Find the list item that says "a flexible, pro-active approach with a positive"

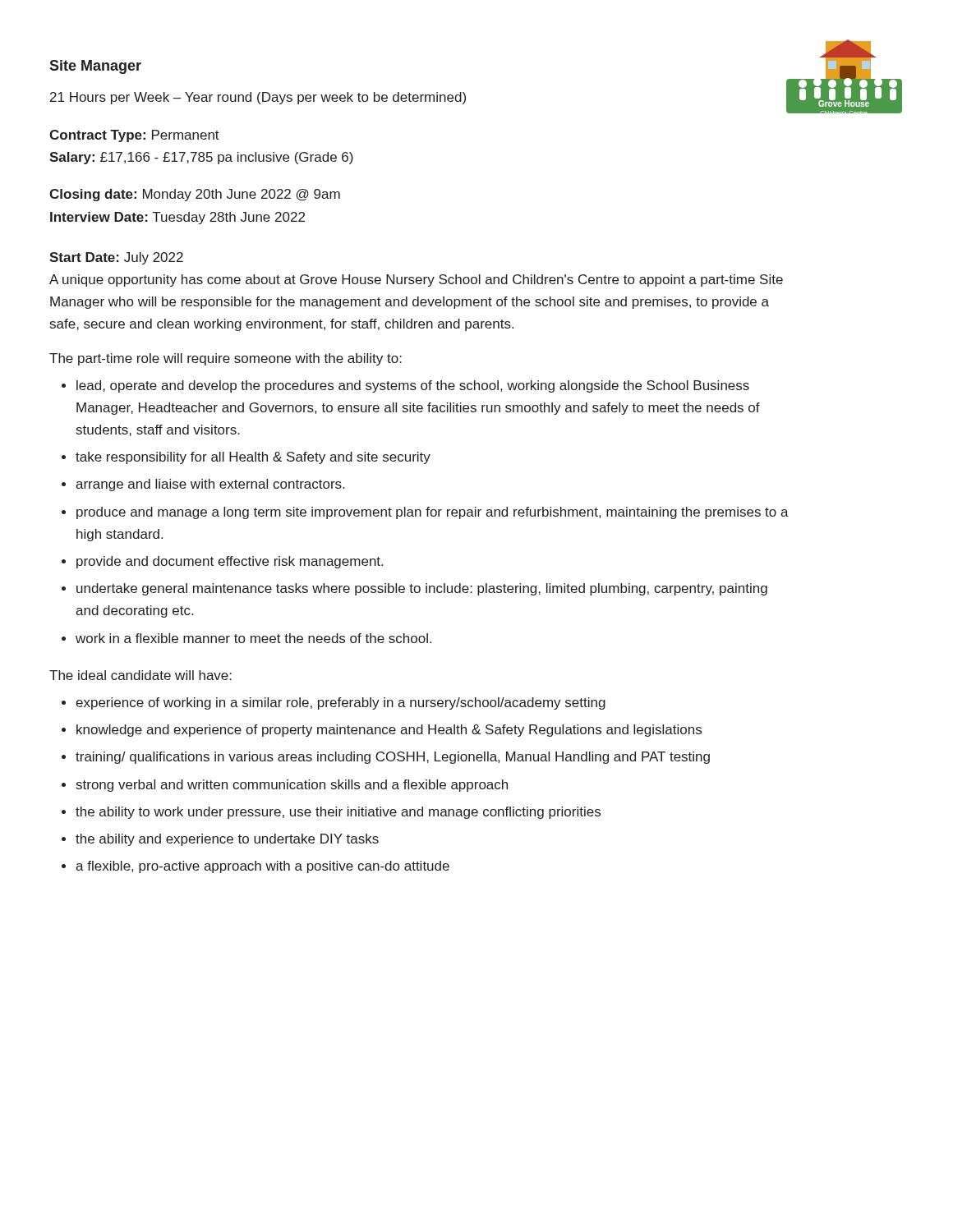pos(263,866)
